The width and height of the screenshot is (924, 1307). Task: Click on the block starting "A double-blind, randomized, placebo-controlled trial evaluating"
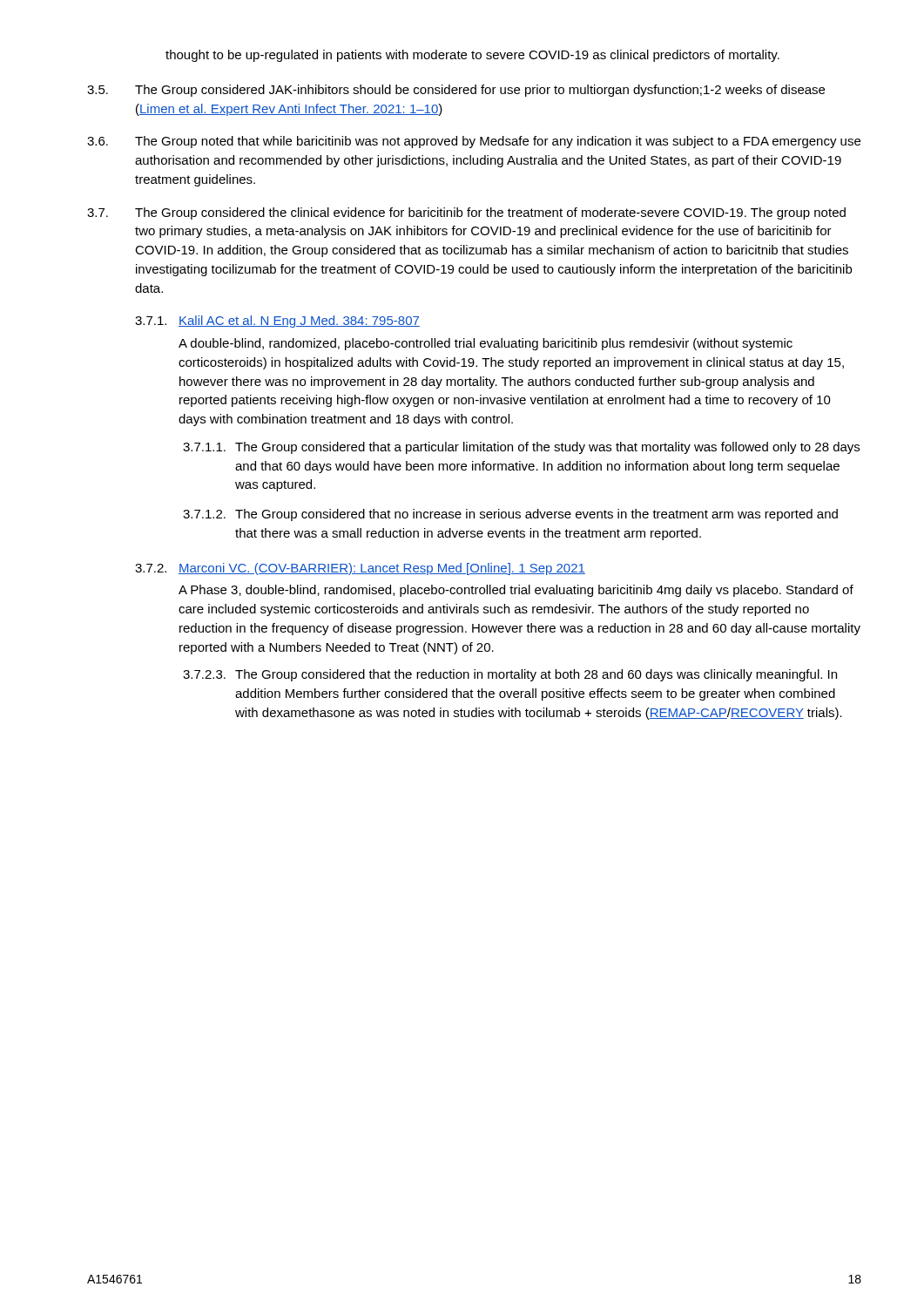tap(512, 381)
